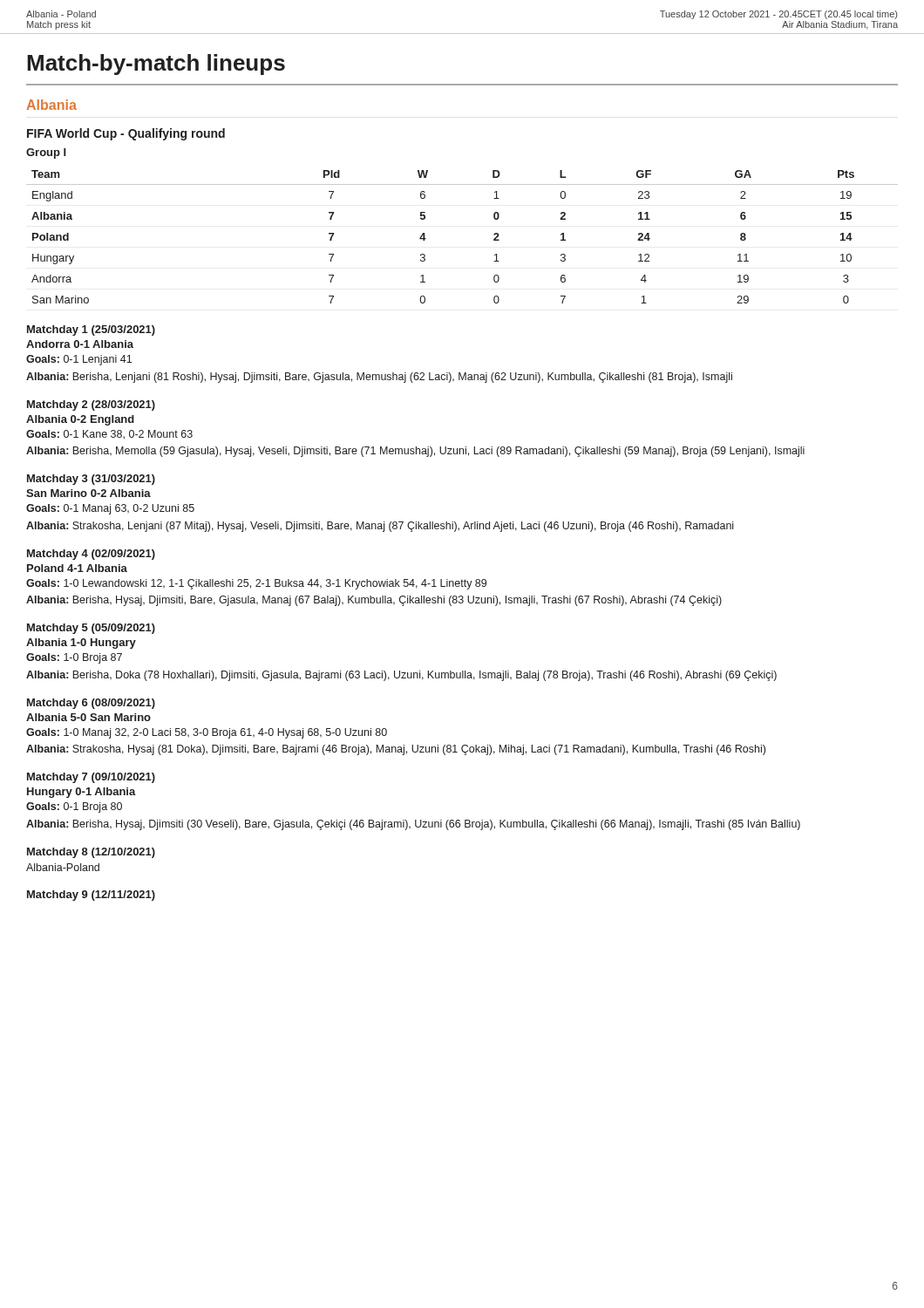Select the text block starting "Matchday 1 (25/03/2021) Andorra"
Viewport: 924px width, 1308px height.
click(91, 330)
